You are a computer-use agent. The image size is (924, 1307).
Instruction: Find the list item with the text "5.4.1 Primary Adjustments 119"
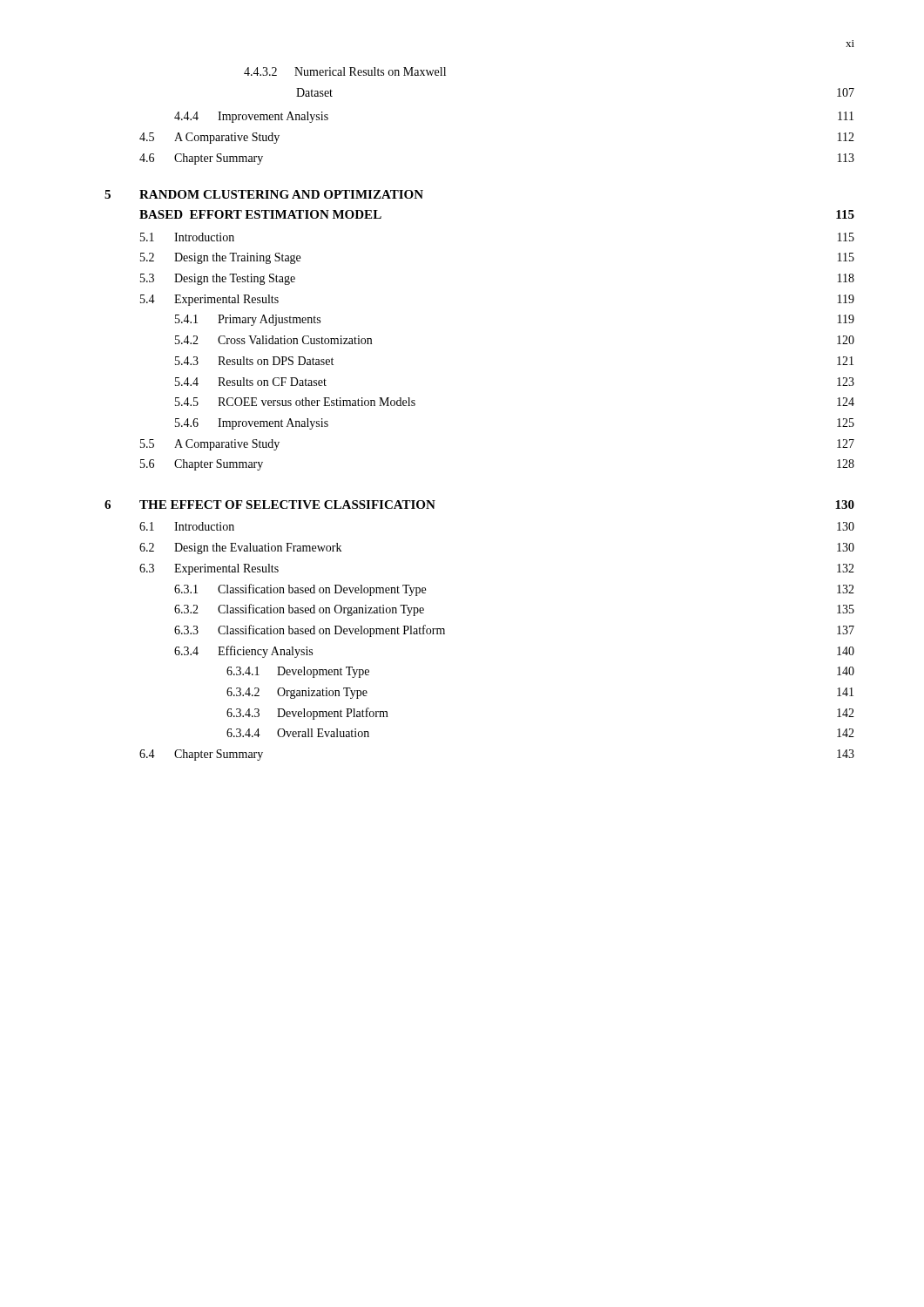point(186,321)
